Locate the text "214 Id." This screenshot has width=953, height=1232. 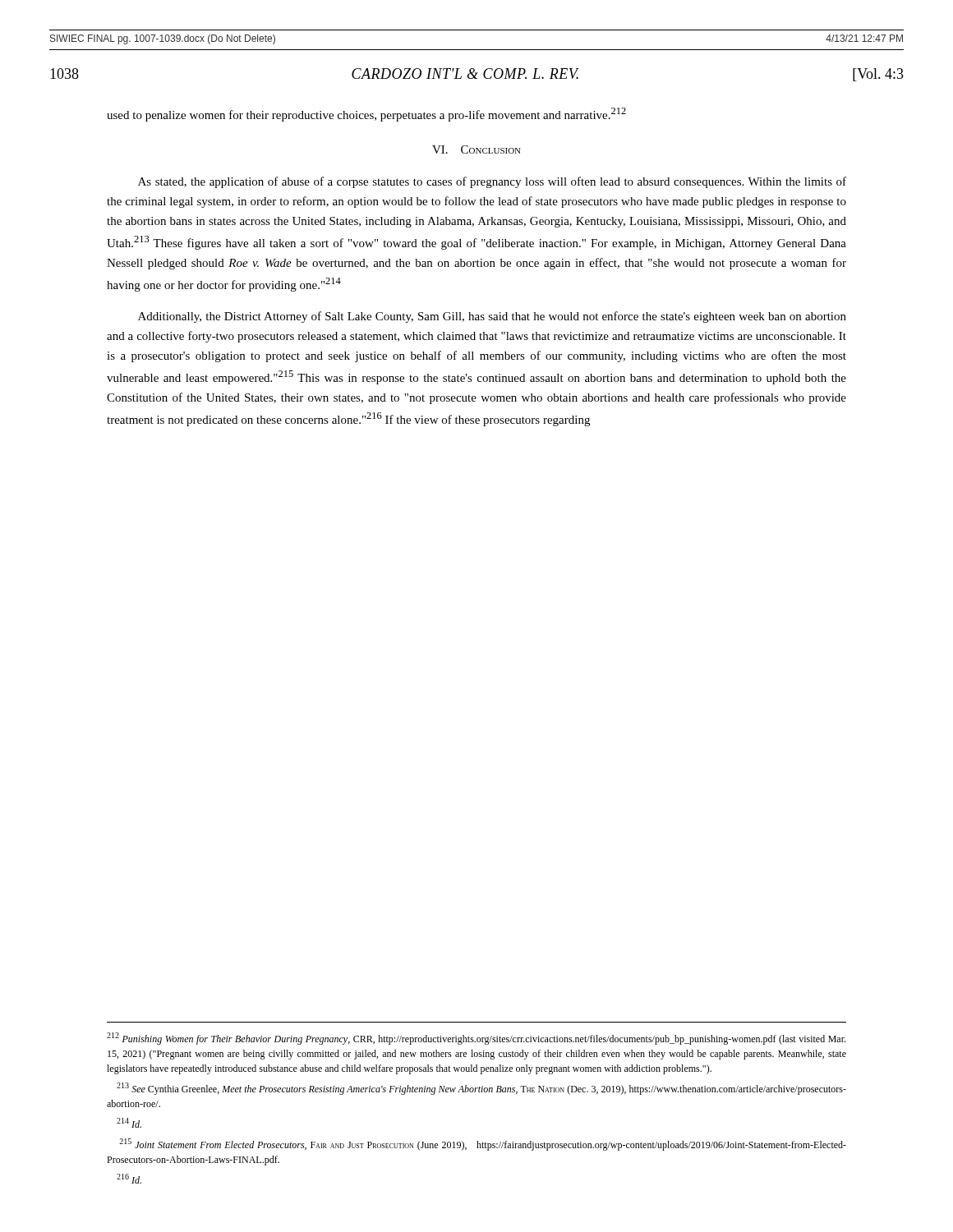(x=124, y=1123)
